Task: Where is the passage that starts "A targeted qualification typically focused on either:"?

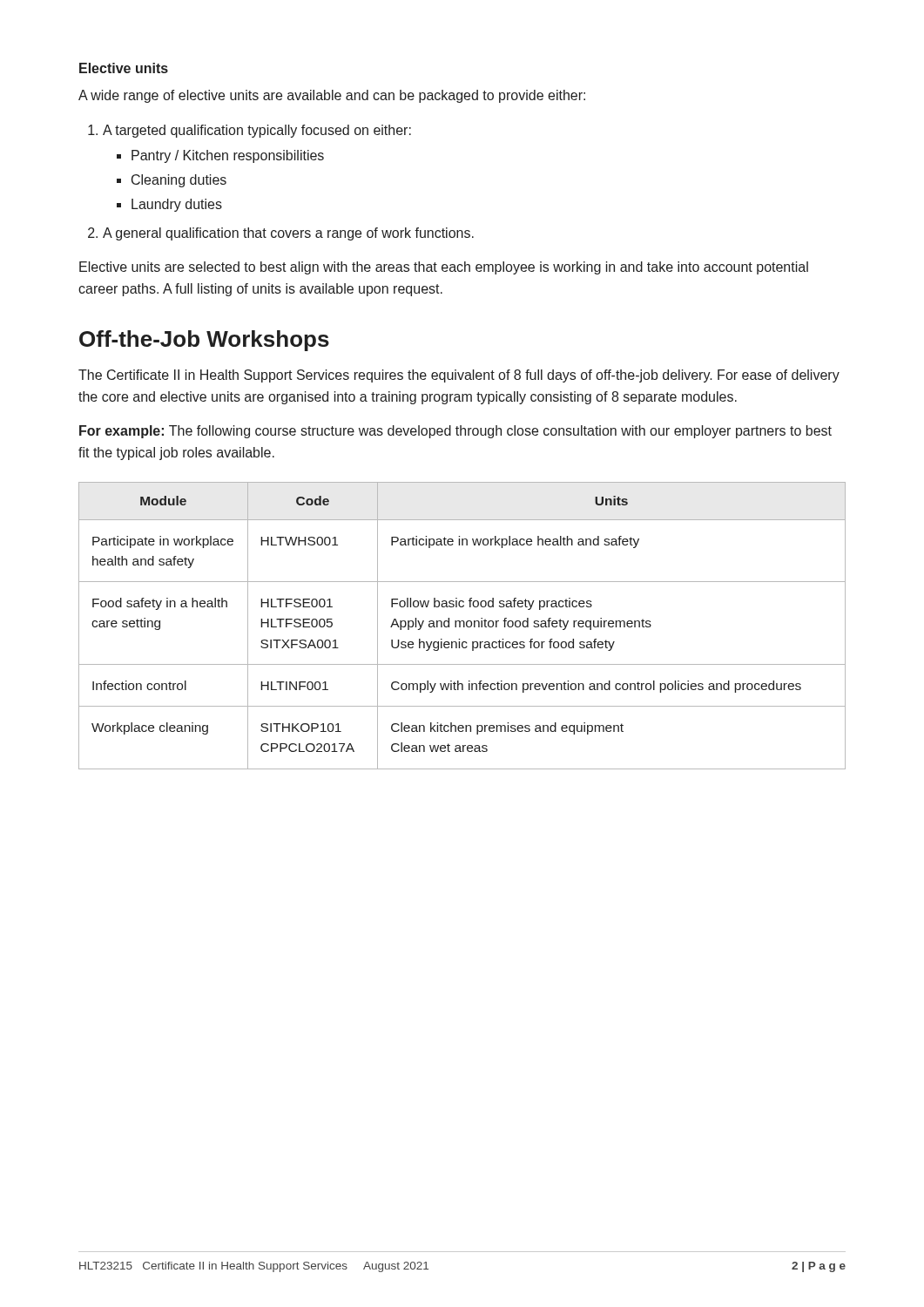Action: tap(250, 131)
